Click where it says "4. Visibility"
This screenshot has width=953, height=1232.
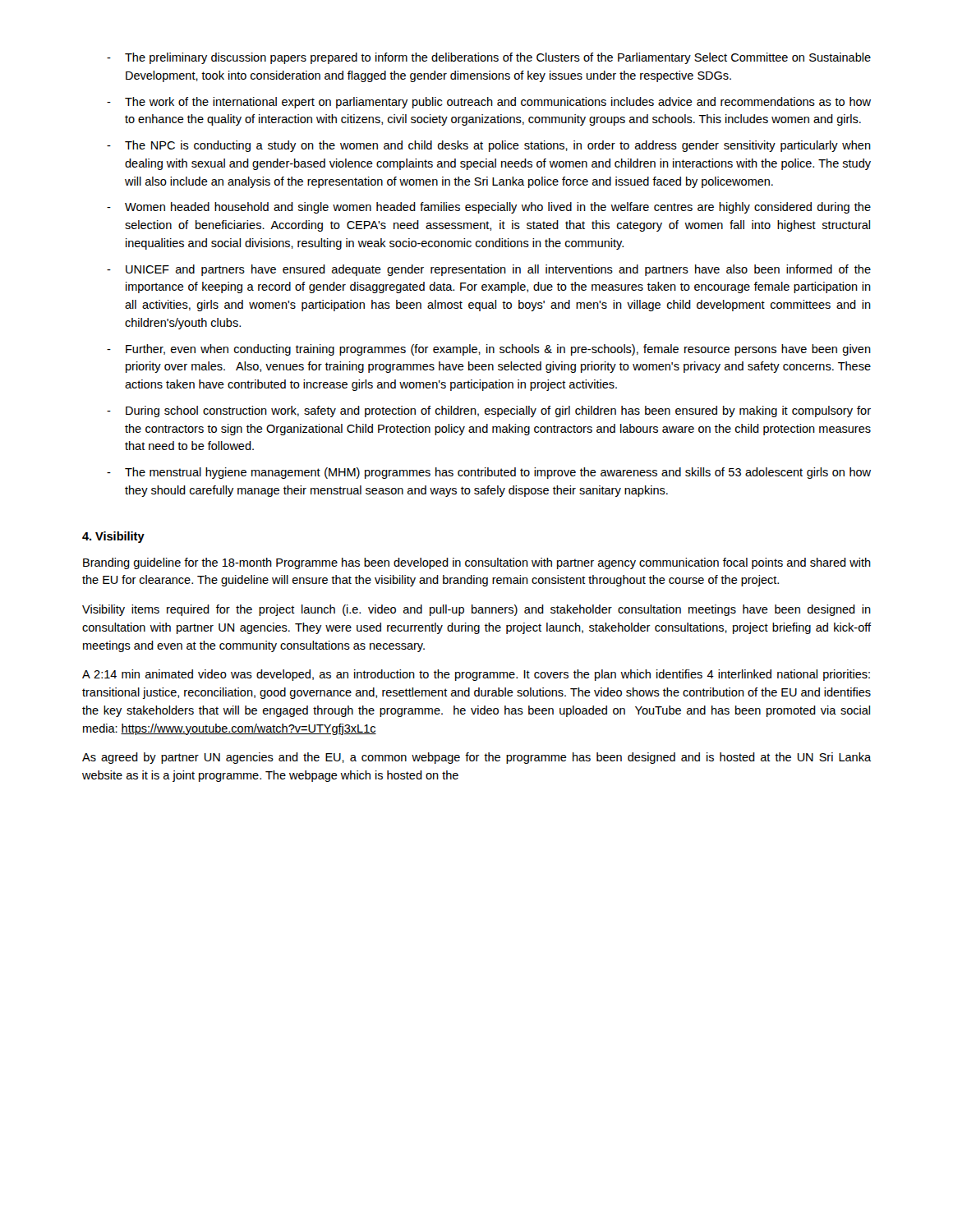click(113, 536)
